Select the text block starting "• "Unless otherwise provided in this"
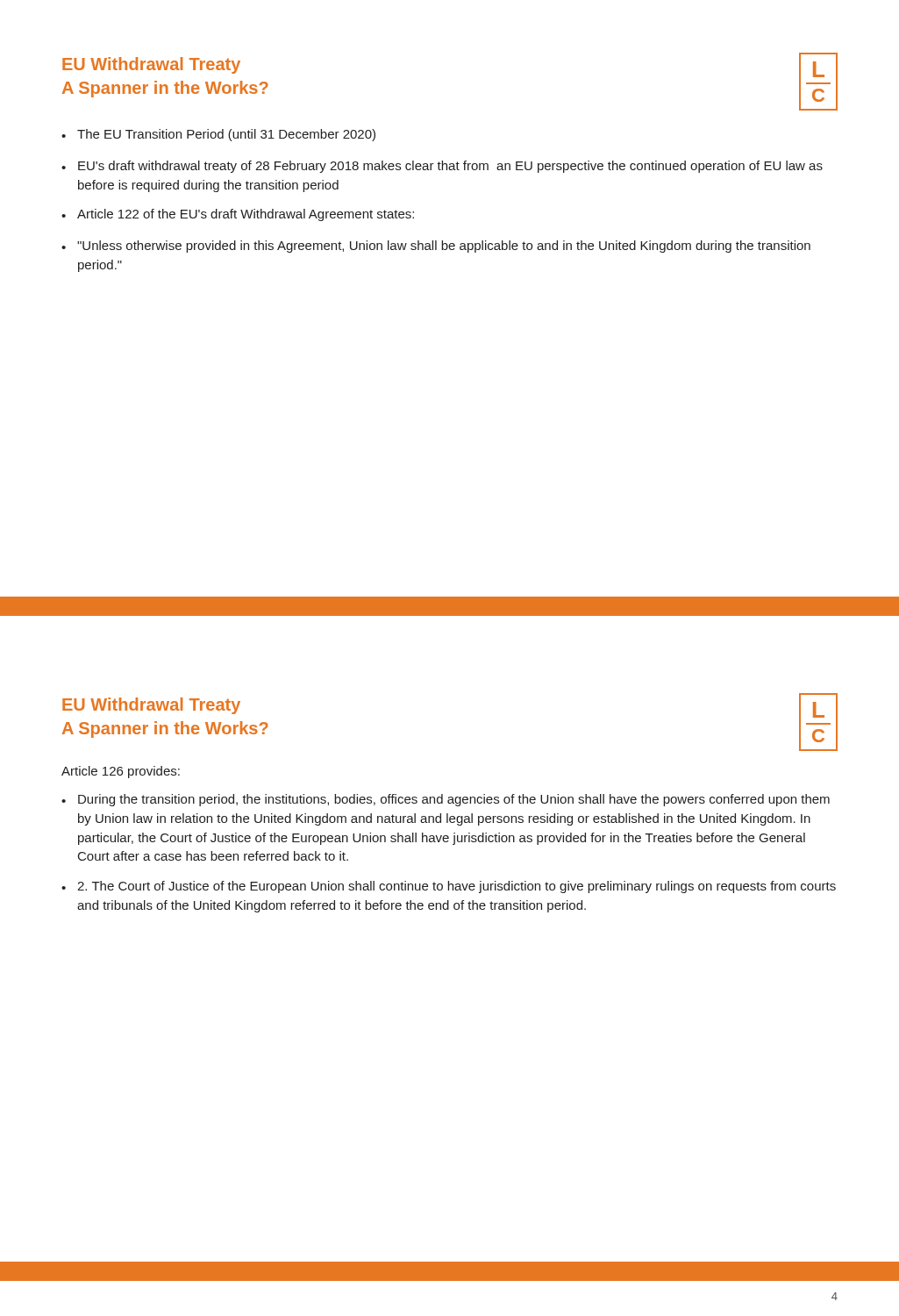This screenshot has width=899, height=1316. pos(450,255)
